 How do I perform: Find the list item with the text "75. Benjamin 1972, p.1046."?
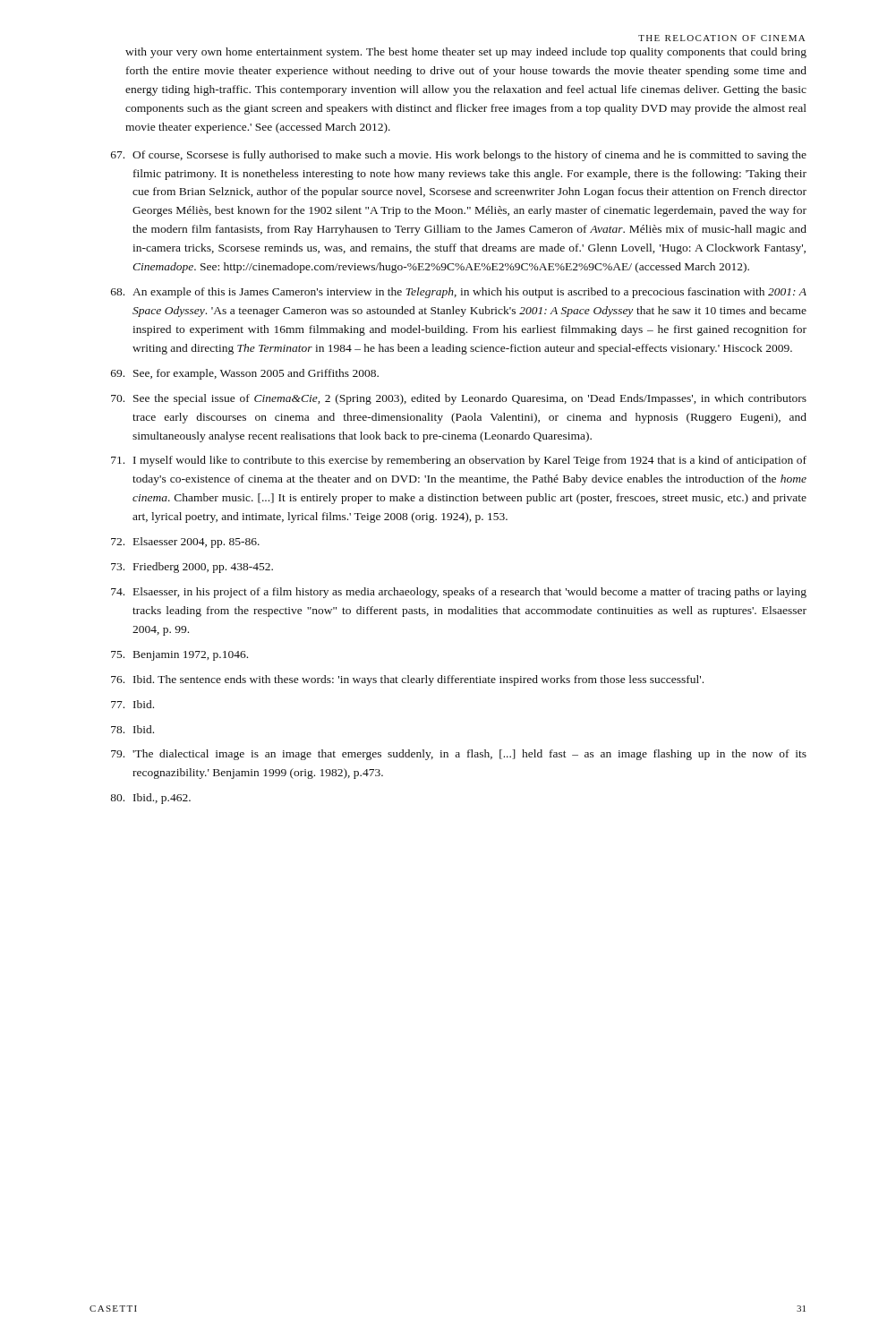[x=179, y=656]
